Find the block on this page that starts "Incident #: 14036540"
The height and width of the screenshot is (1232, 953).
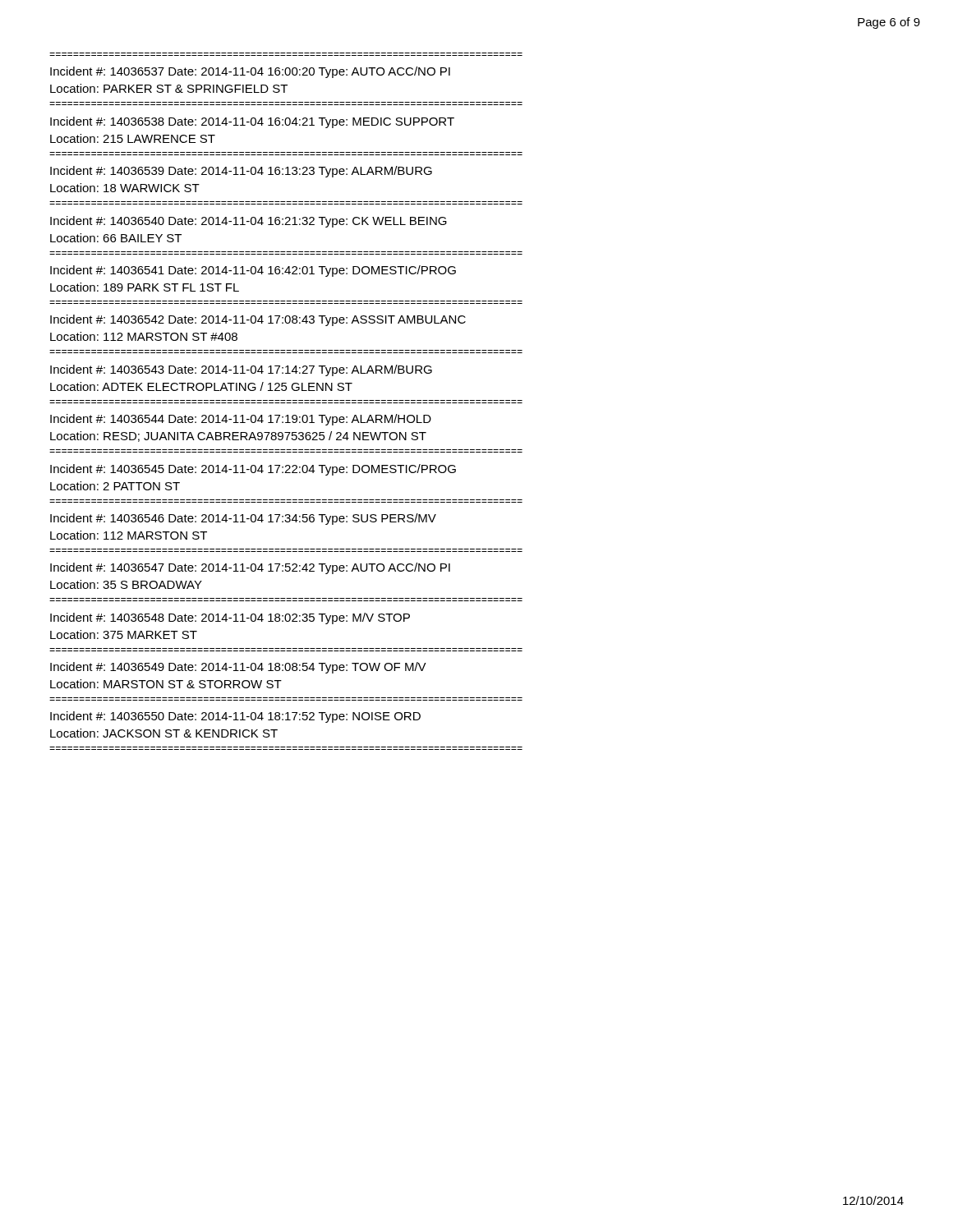tap(248, 229)
